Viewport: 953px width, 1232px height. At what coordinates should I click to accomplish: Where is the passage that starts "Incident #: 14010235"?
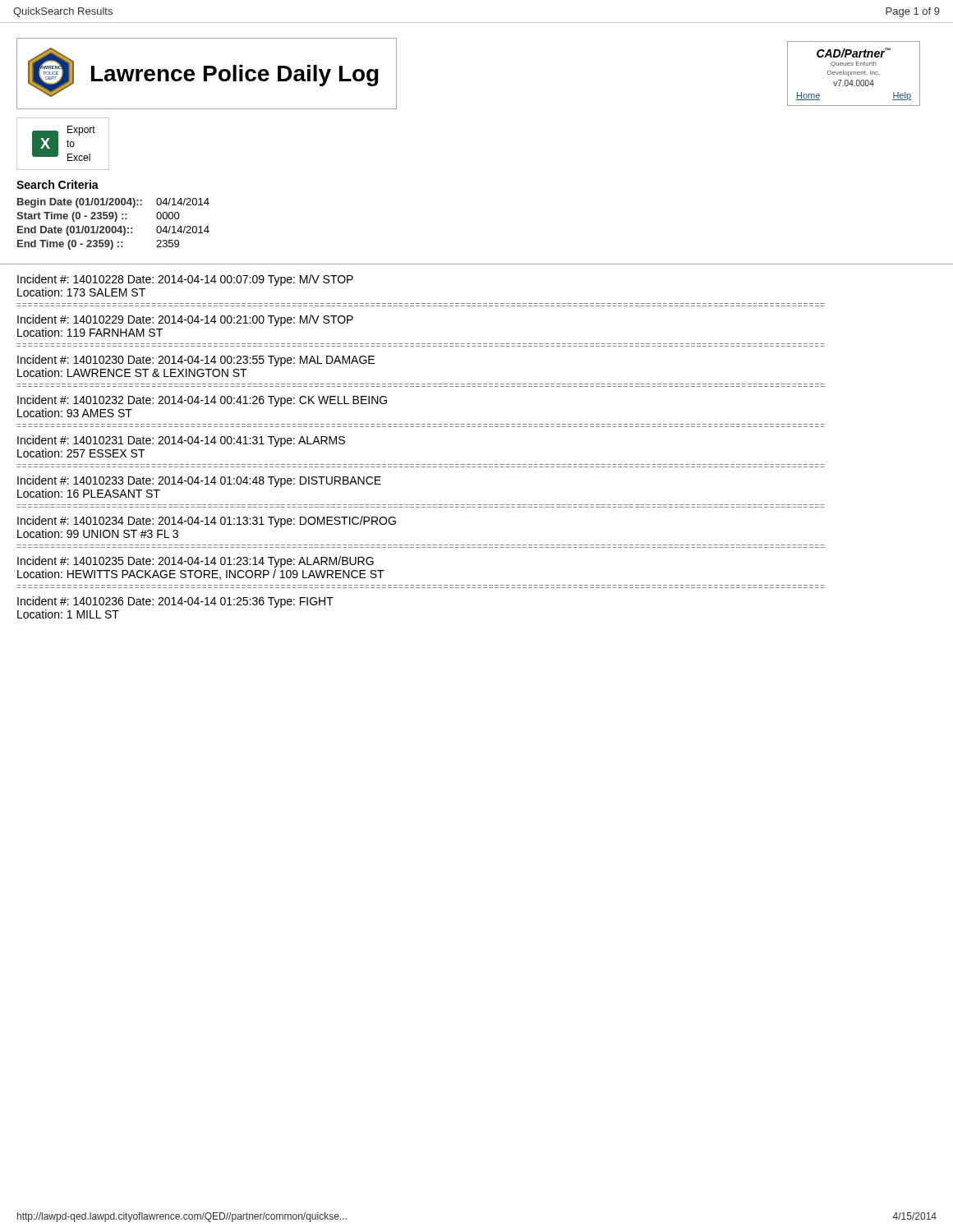pyautogui.click(x=200, y=568)
